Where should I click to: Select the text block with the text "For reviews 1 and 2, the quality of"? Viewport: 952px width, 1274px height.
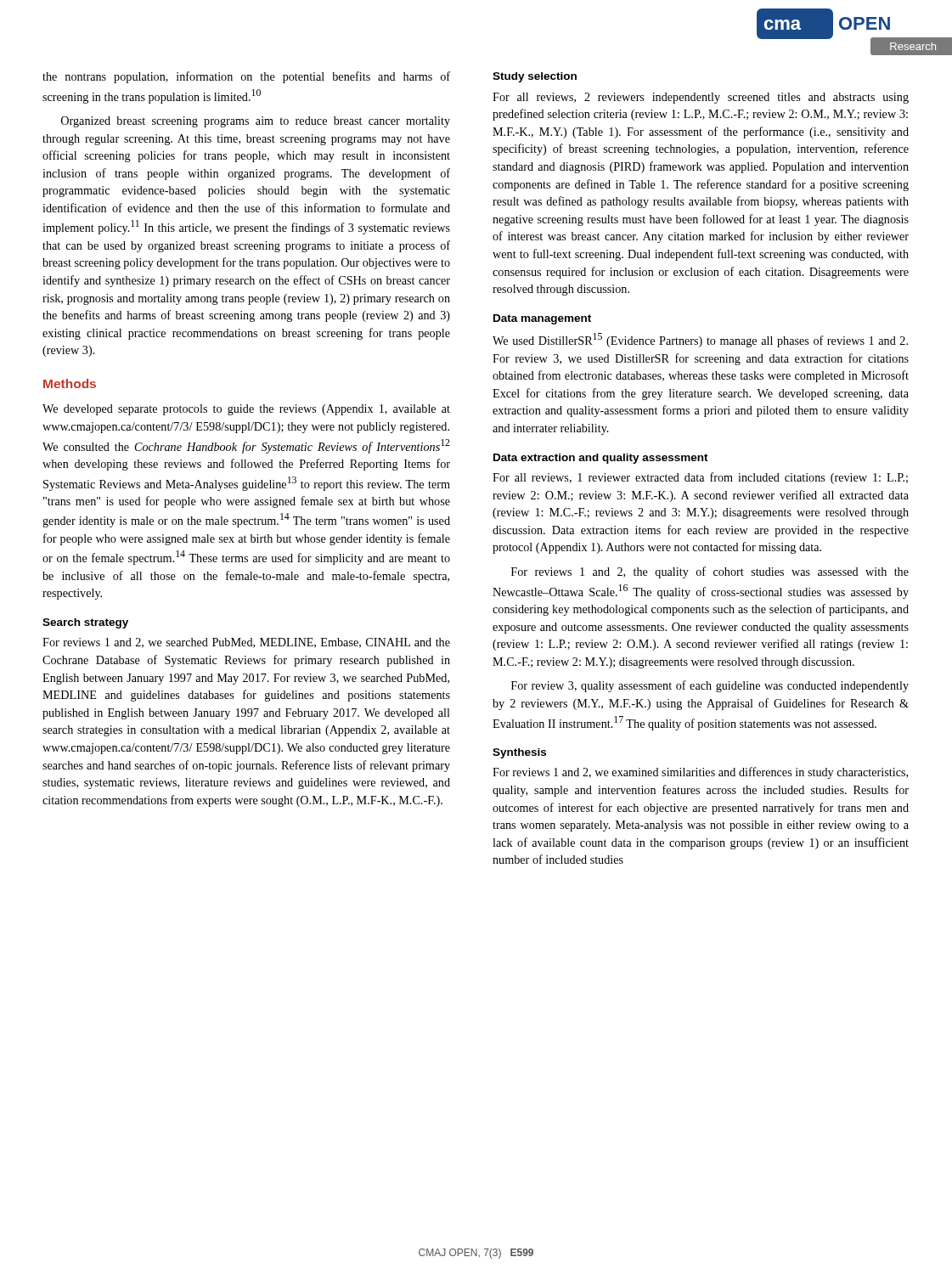coord(701,617)
